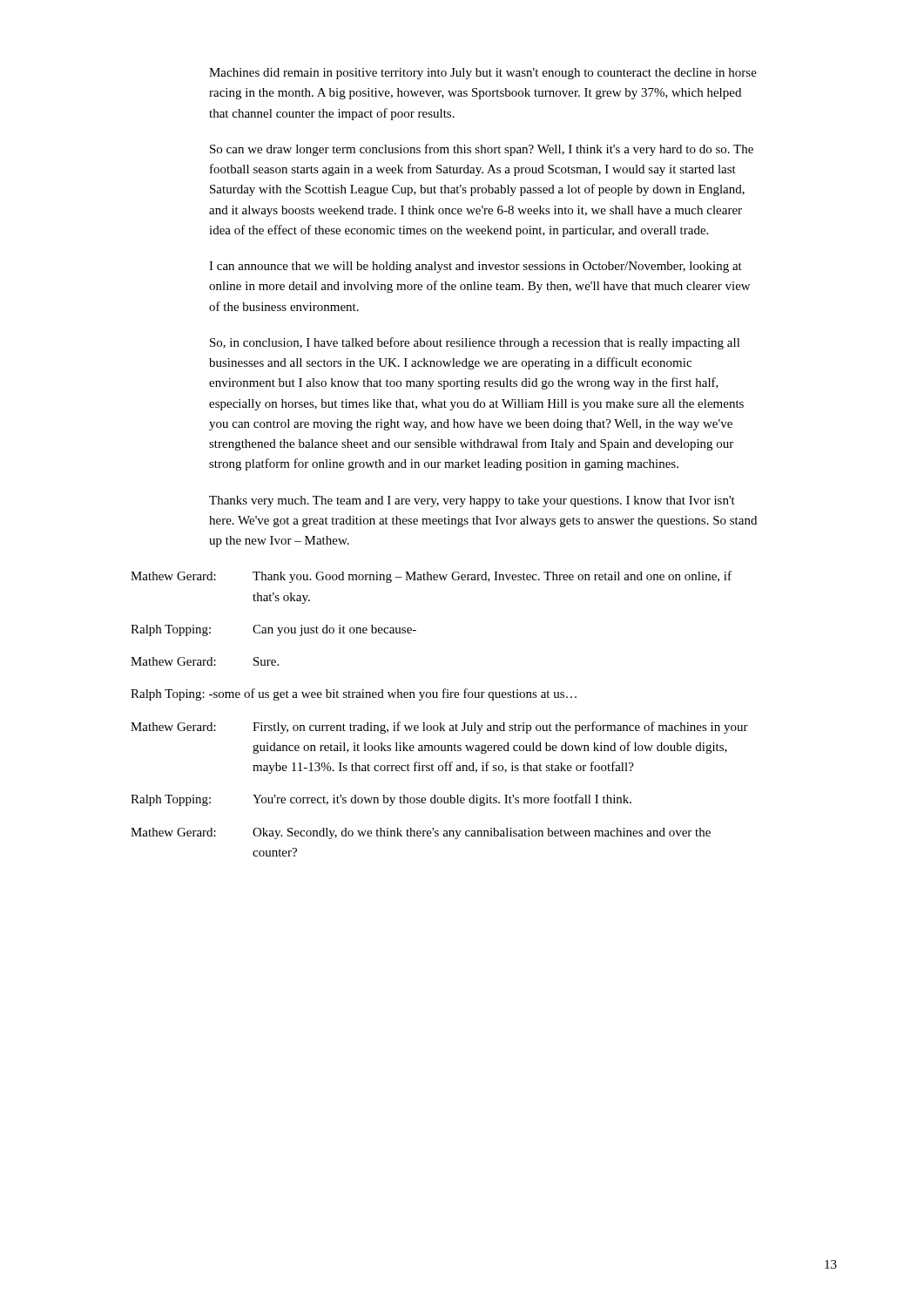The height and width of the screenshot is (1307, 924).
Task: Select the text block starting "Ralph Topping: Can you just do it one"
Action: tap(273, 630)
